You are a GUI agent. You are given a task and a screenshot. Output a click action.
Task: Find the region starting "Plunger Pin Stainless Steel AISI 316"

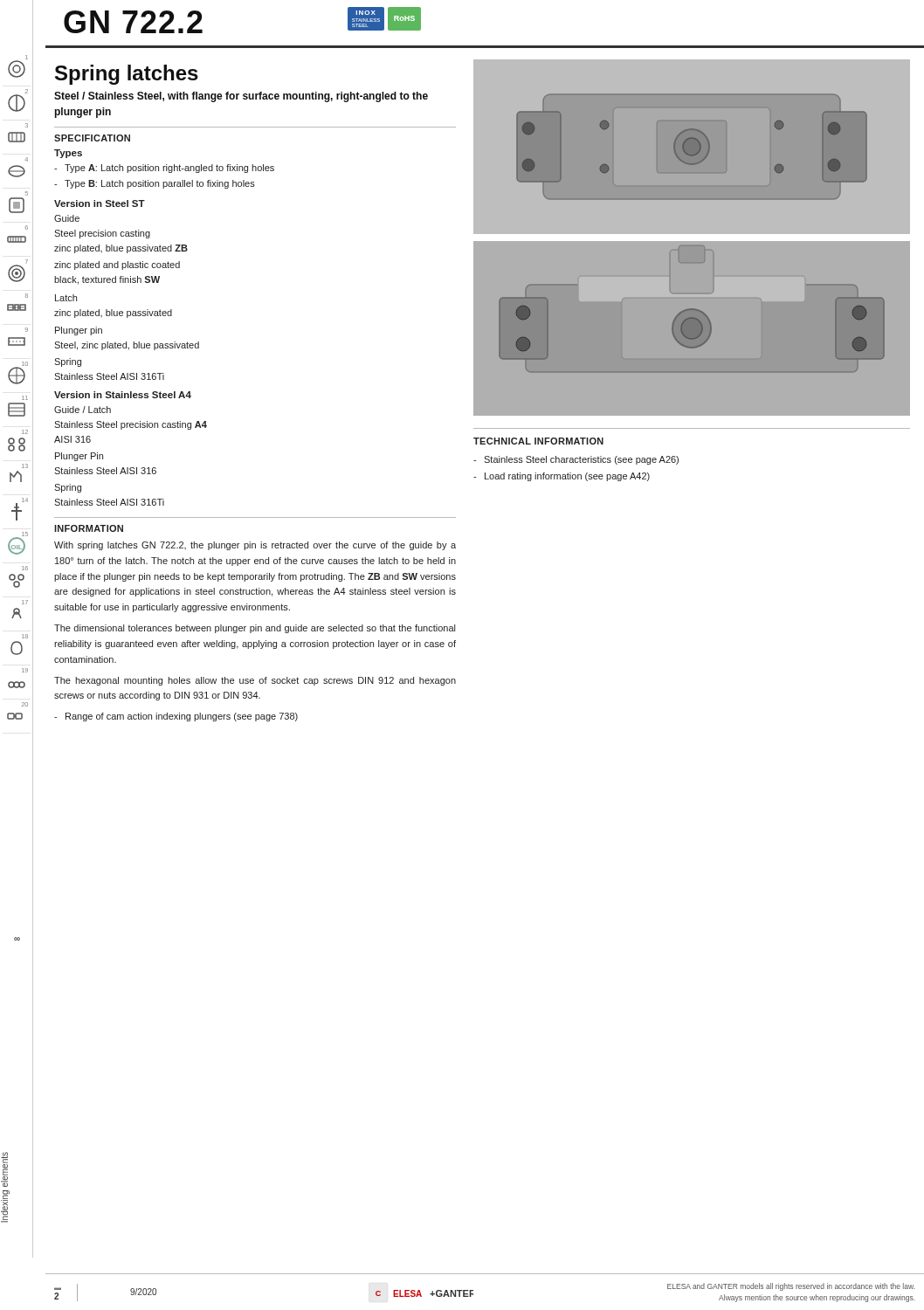pyautogui.click(x=105, y=463)
